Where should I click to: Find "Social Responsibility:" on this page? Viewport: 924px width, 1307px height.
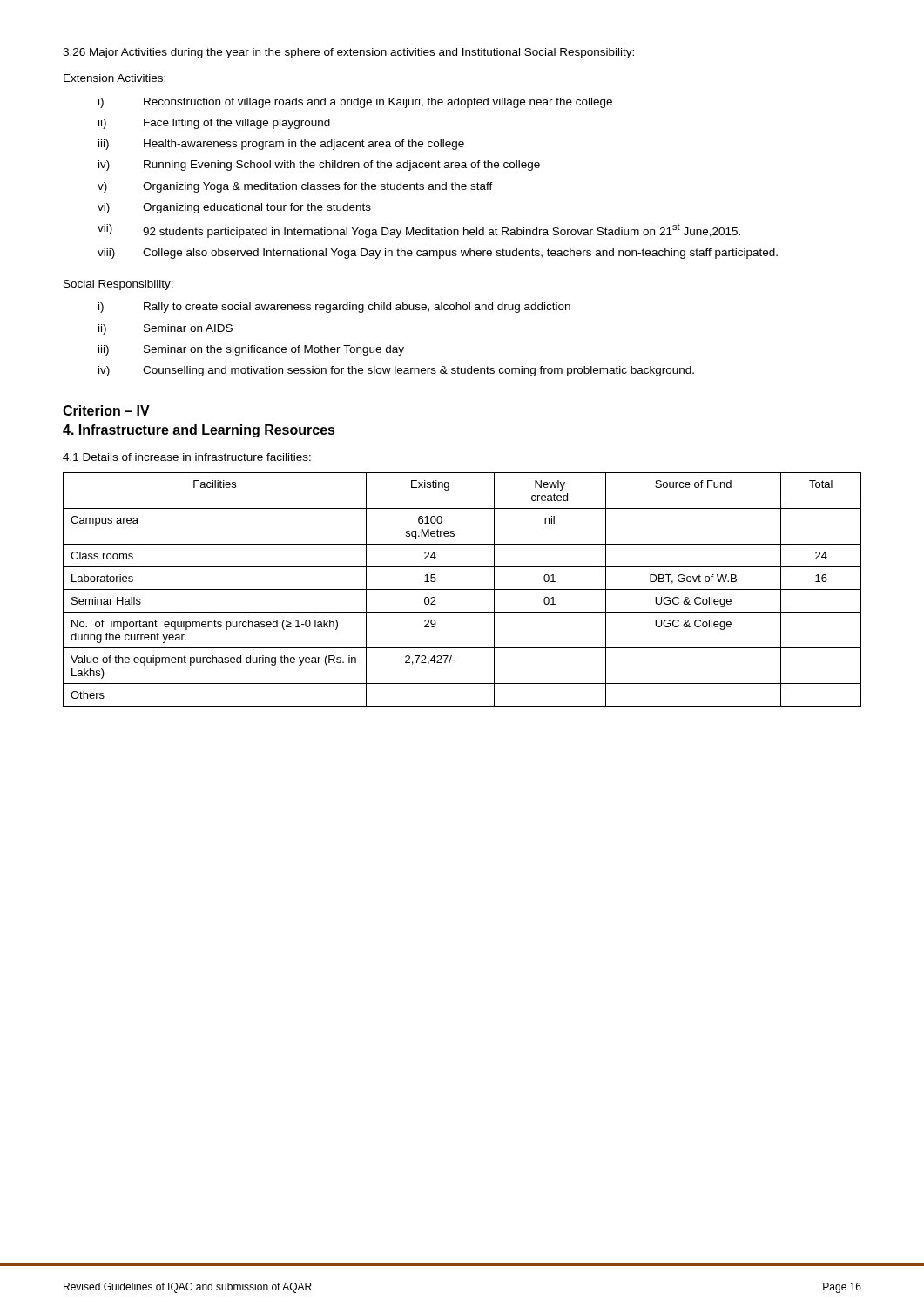pos(118,284)
